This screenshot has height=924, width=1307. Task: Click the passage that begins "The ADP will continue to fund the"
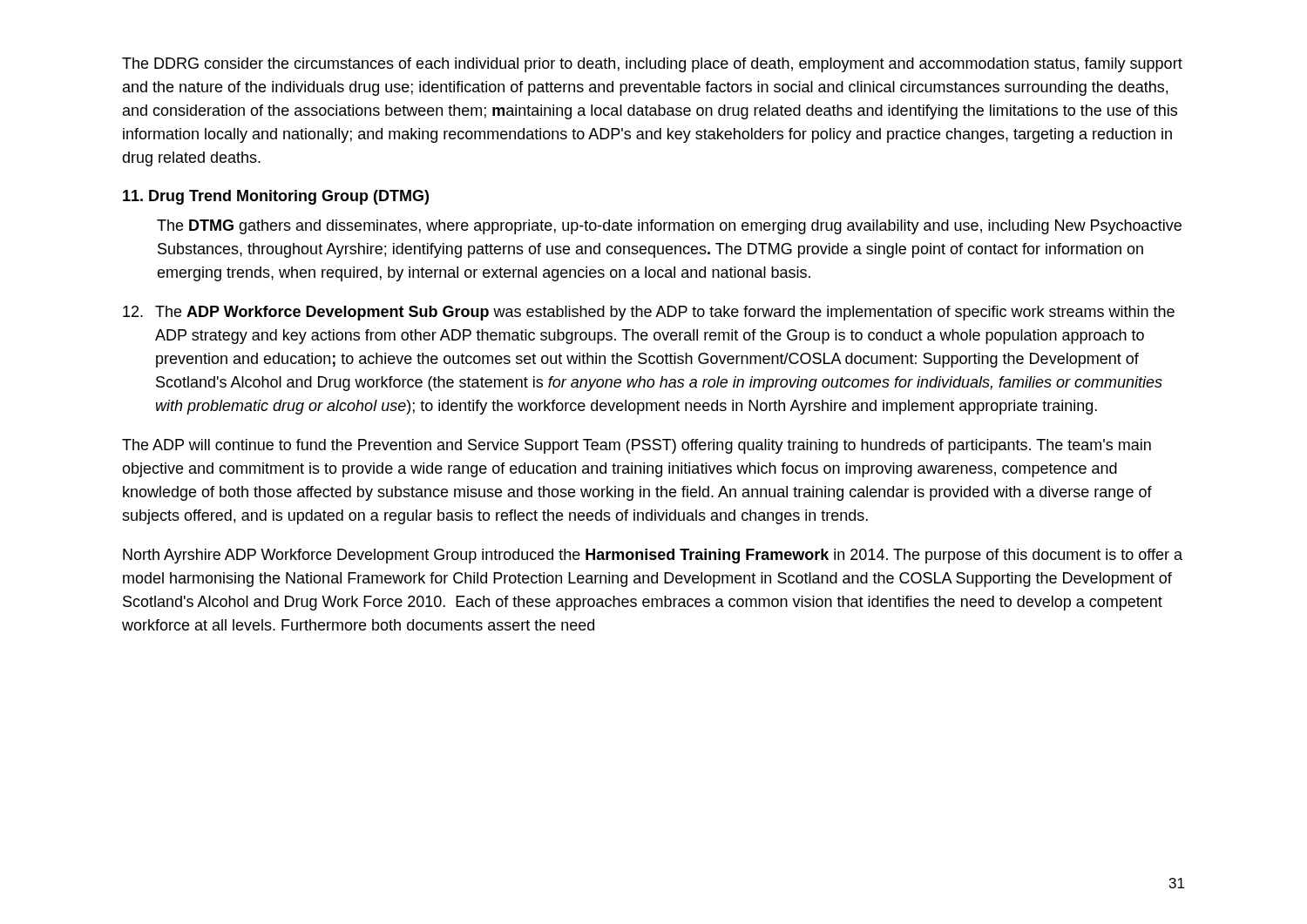tap(637, 480)
